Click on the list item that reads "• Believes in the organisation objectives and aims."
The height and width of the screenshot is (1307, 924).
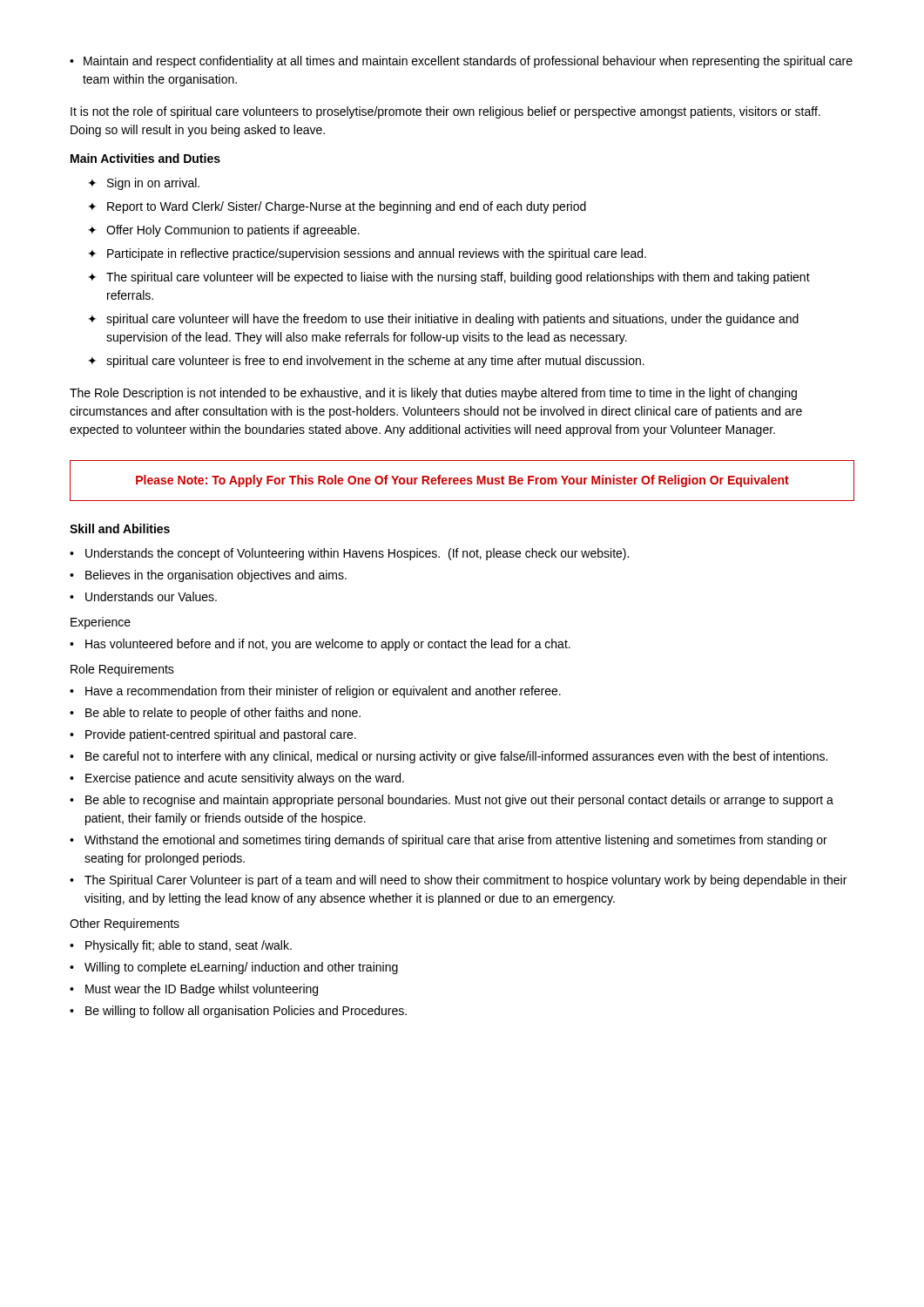pos(209,575)
